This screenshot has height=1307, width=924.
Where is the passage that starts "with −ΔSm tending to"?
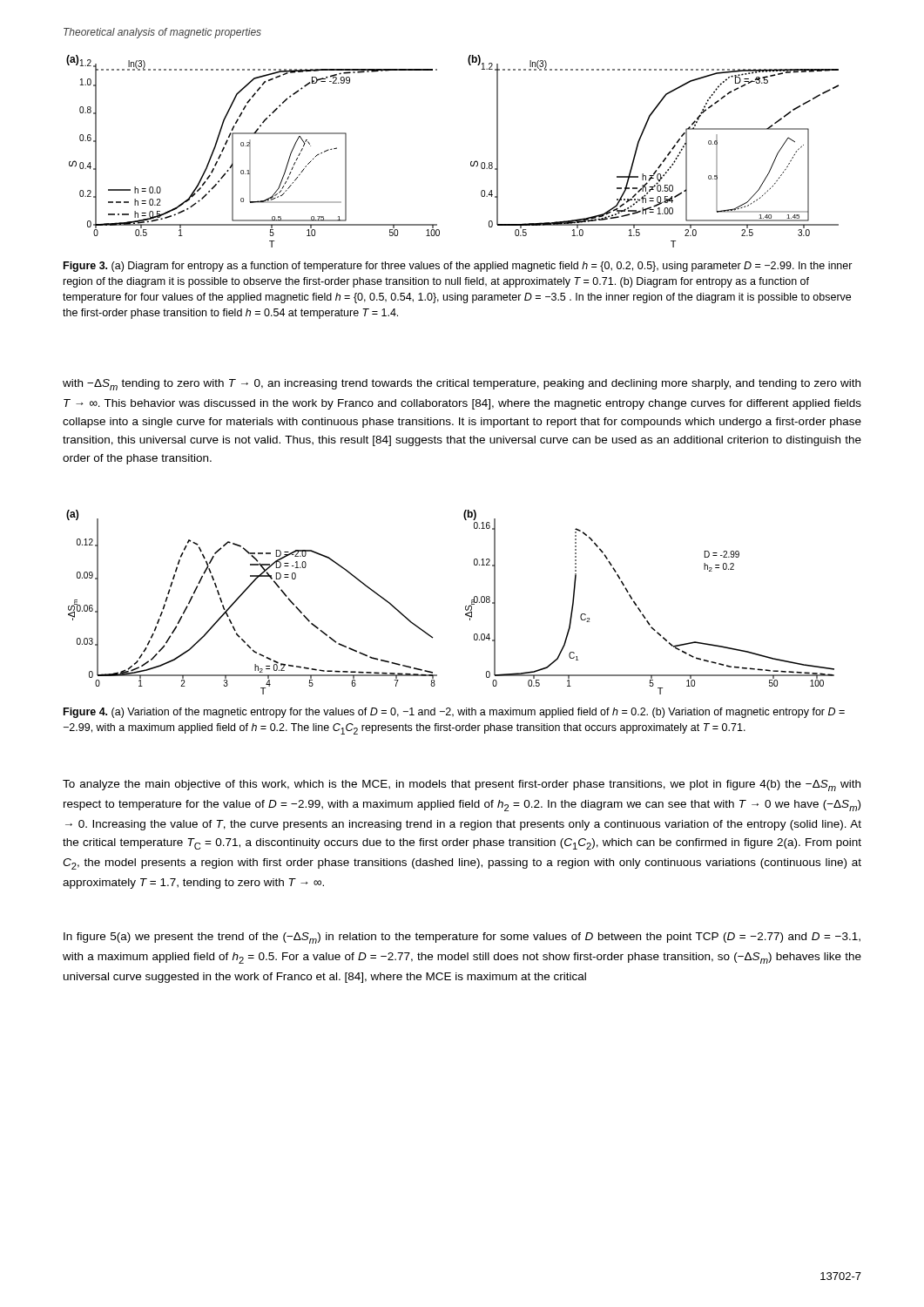462,420
